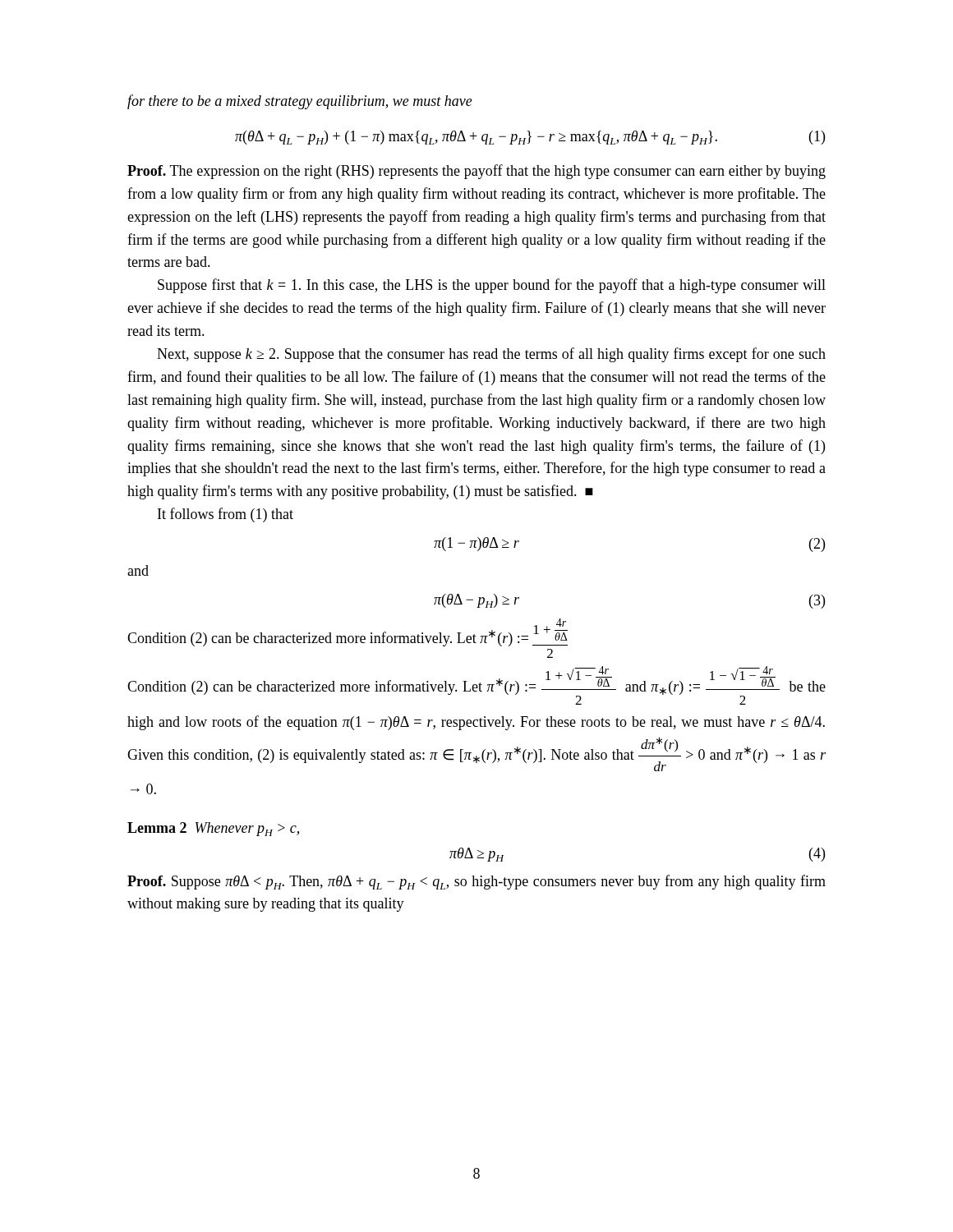Click on the region starting "Condition (2) can be characterized more"
The image size is (953, 1232).
click(x=476, y=709)
